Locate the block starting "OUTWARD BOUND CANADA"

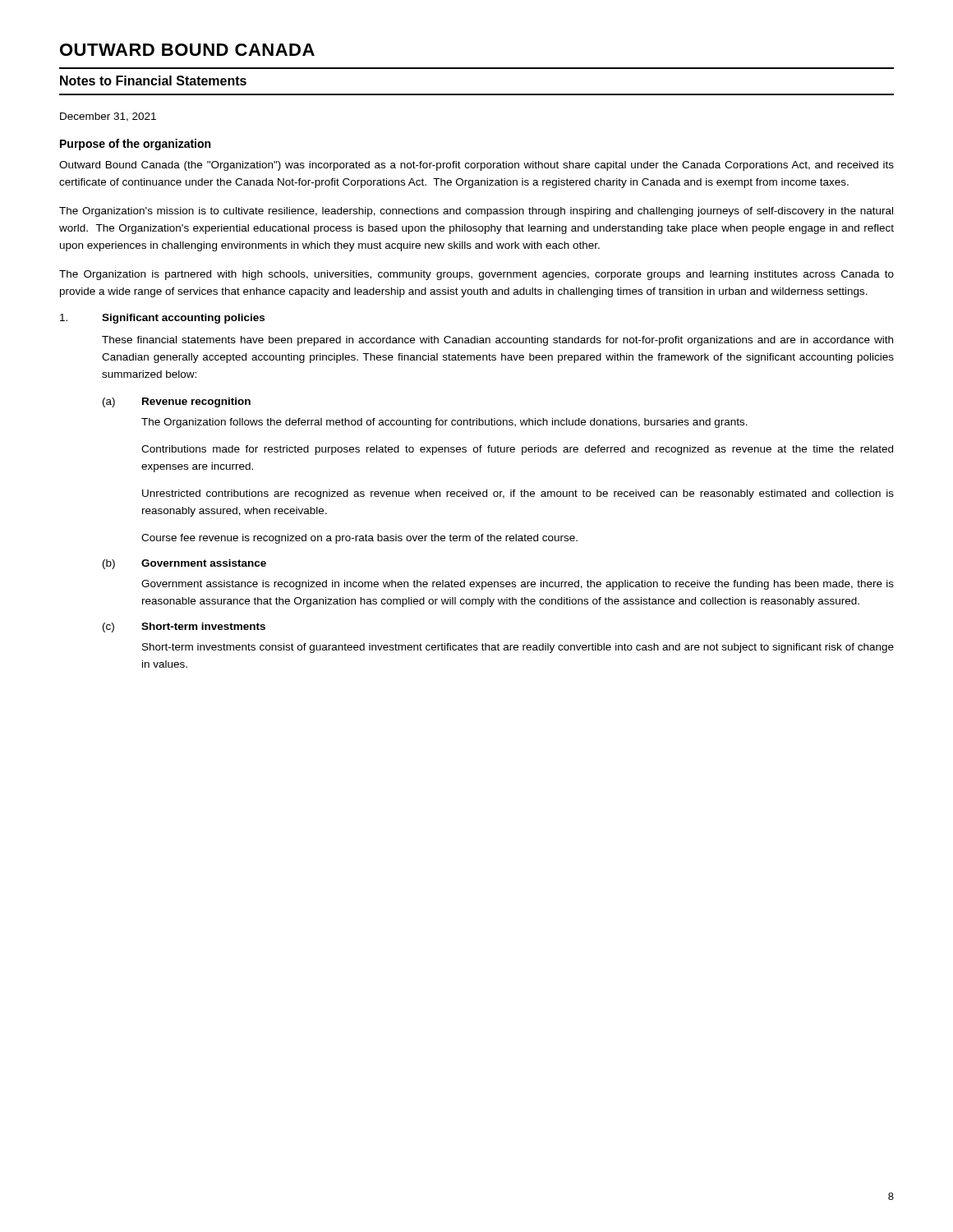(x=187, y=50)
